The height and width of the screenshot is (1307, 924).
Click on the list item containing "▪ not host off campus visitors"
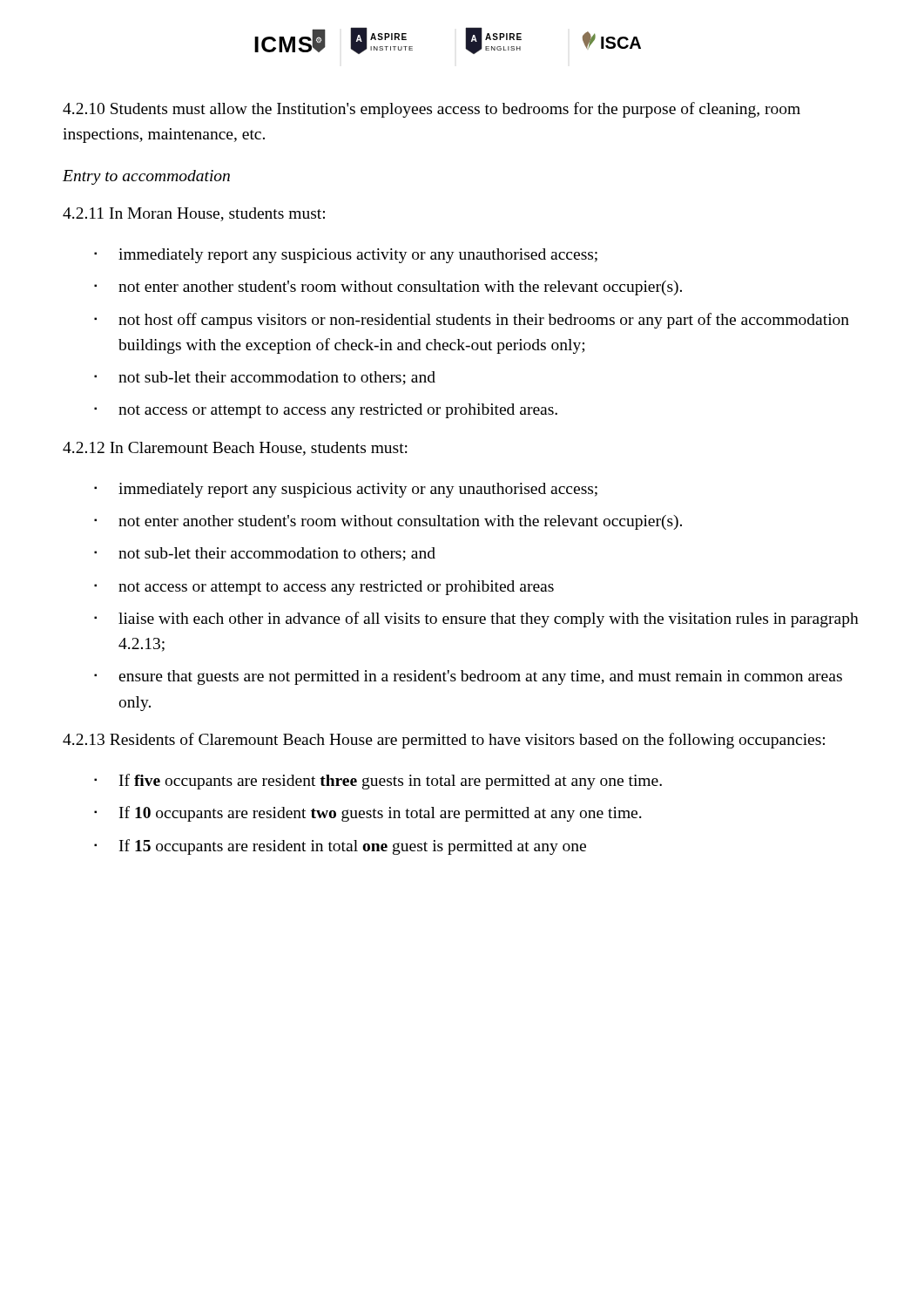click(478, 332)
